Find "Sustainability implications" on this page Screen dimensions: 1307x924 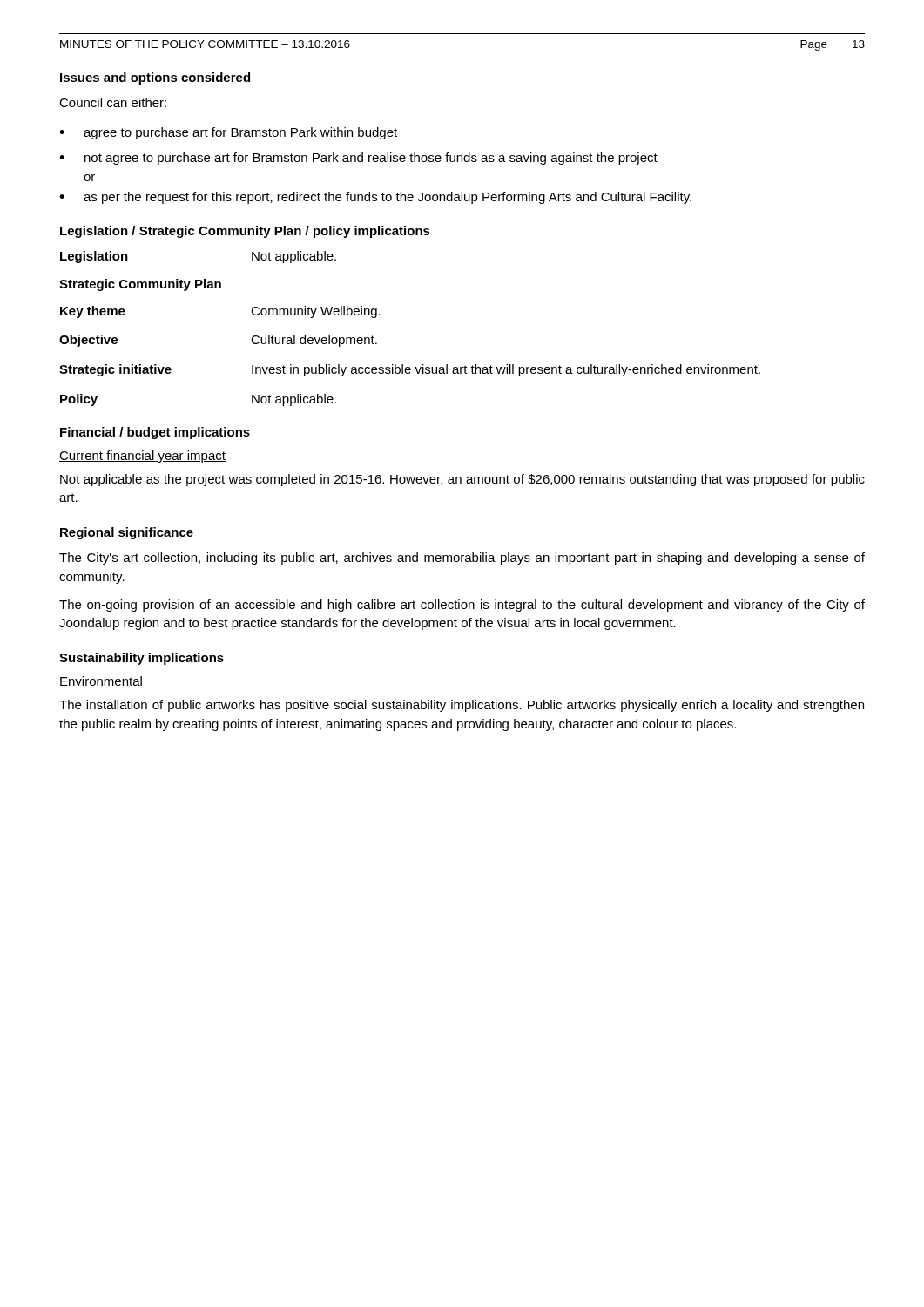[x=142, y=658]
